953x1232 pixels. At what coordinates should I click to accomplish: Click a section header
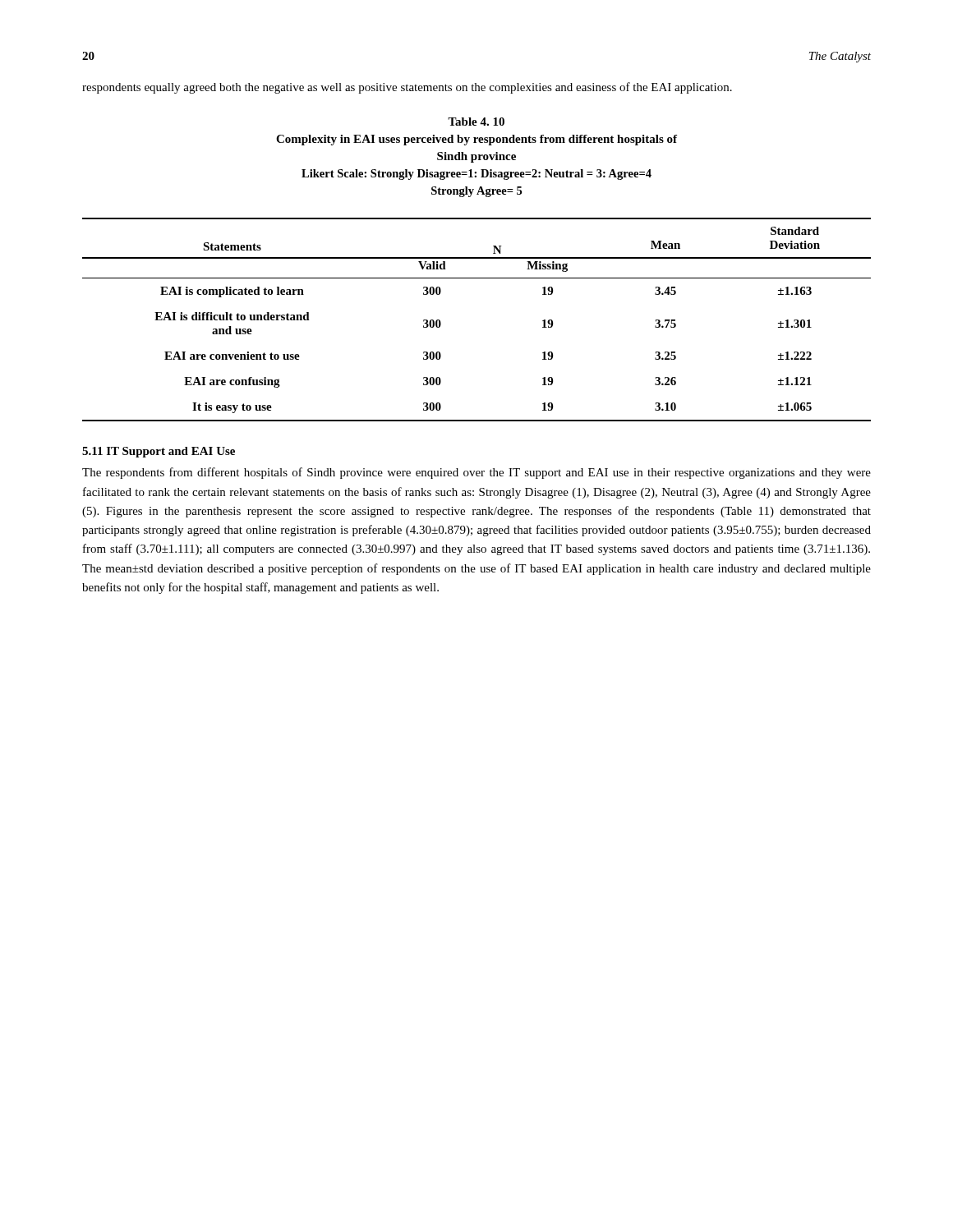click(159, 451)
